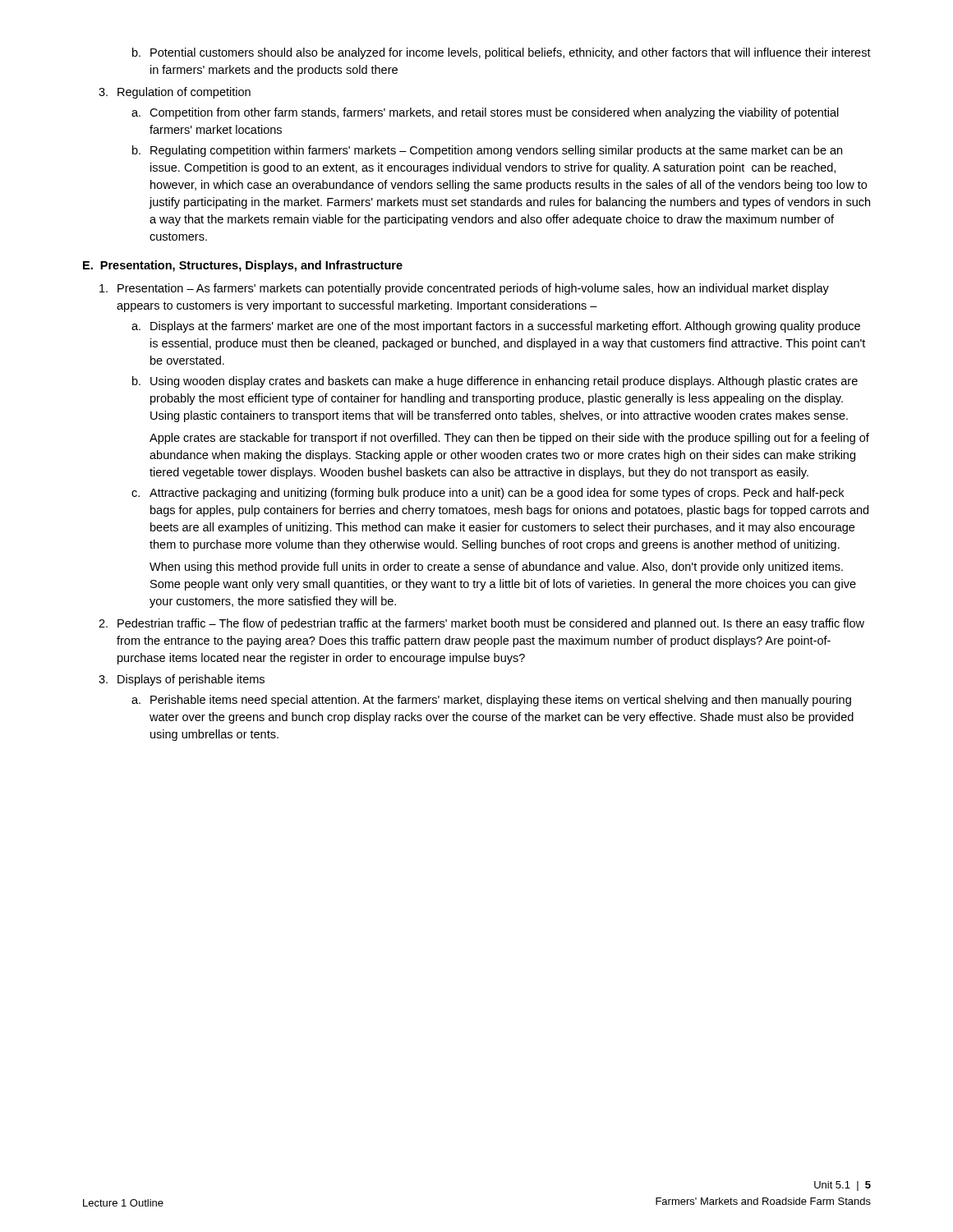953x1232 pixels.
Task: Click on the list item with the text "3. Displays of perishable items"
Action: click(182, 679)
